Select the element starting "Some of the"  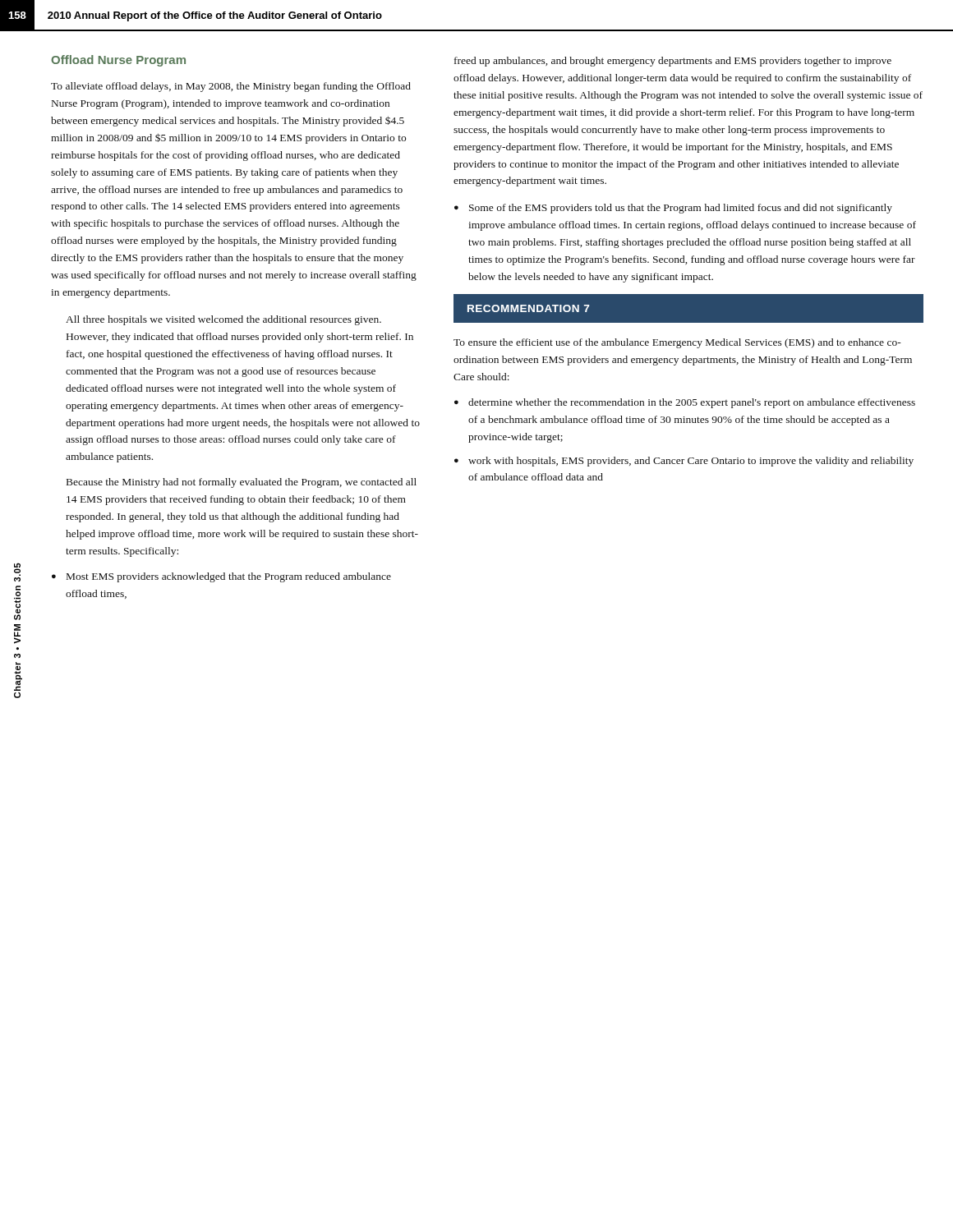[x=688, y=243]
